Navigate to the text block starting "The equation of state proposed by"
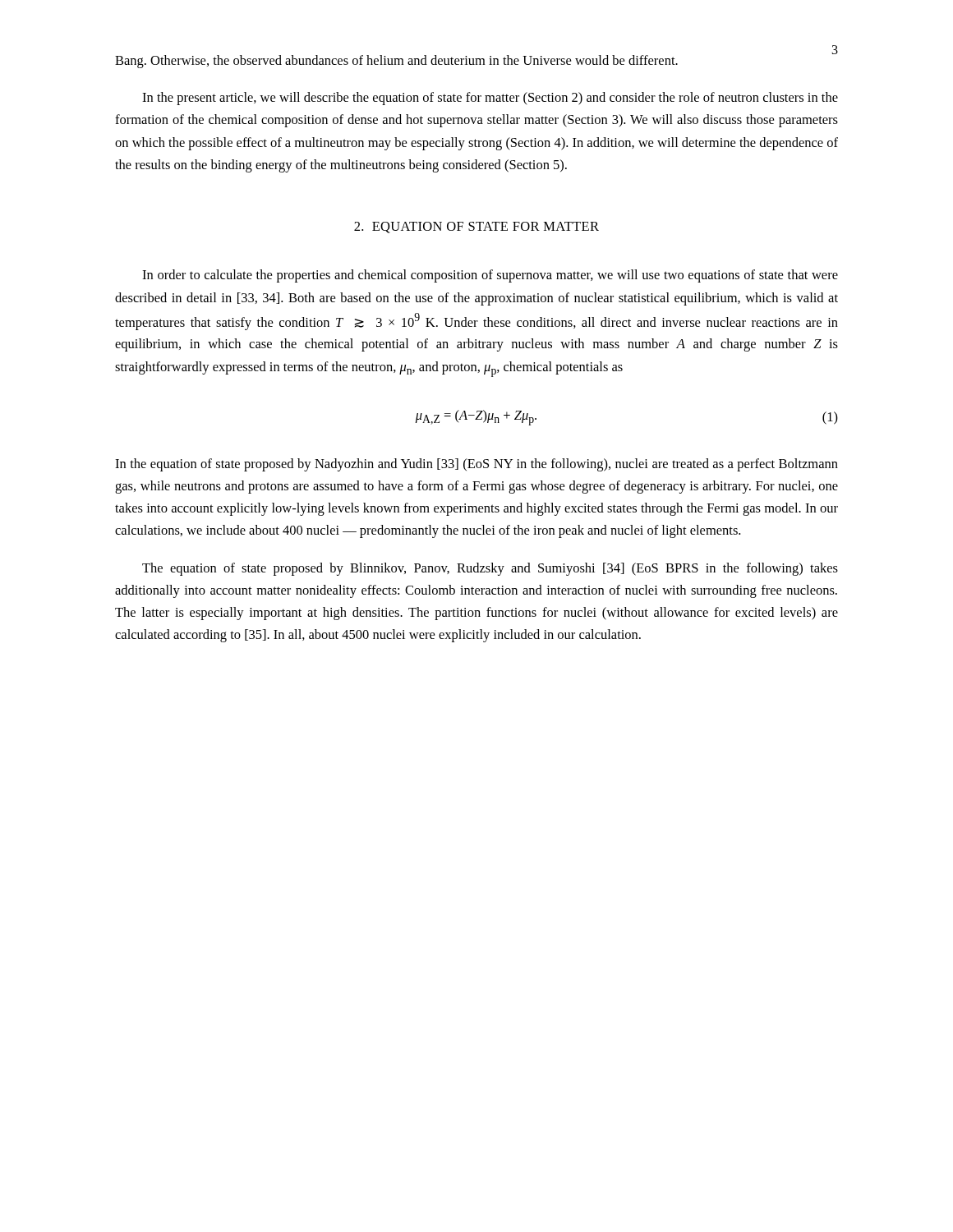Viewport: 953px width, 1232px height. (476, 601)
